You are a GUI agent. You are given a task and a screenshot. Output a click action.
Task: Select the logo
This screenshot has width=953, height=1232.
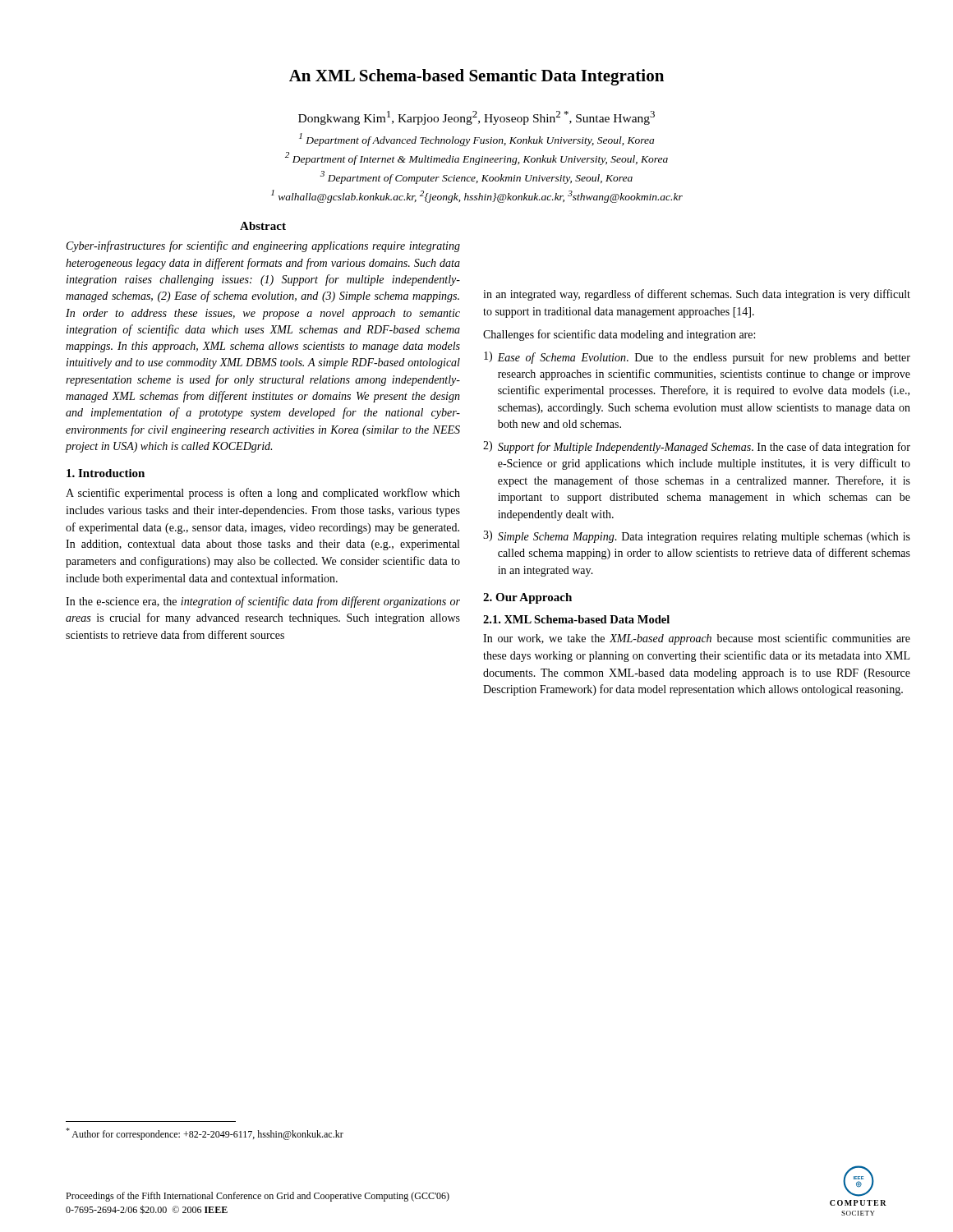[x=858, y=1191]
